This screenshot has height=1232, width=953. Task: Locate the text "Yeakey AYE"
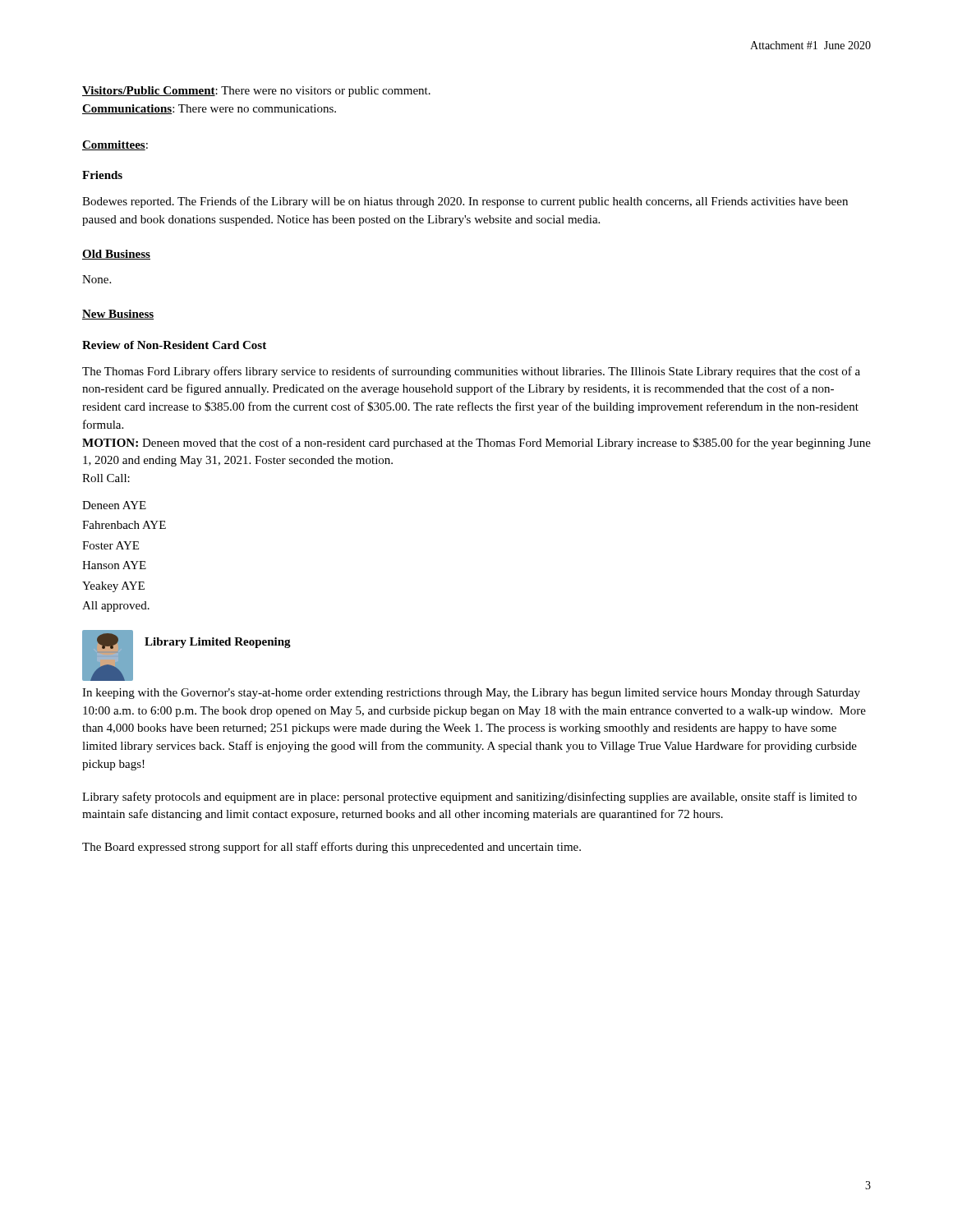tap(114, 585)
